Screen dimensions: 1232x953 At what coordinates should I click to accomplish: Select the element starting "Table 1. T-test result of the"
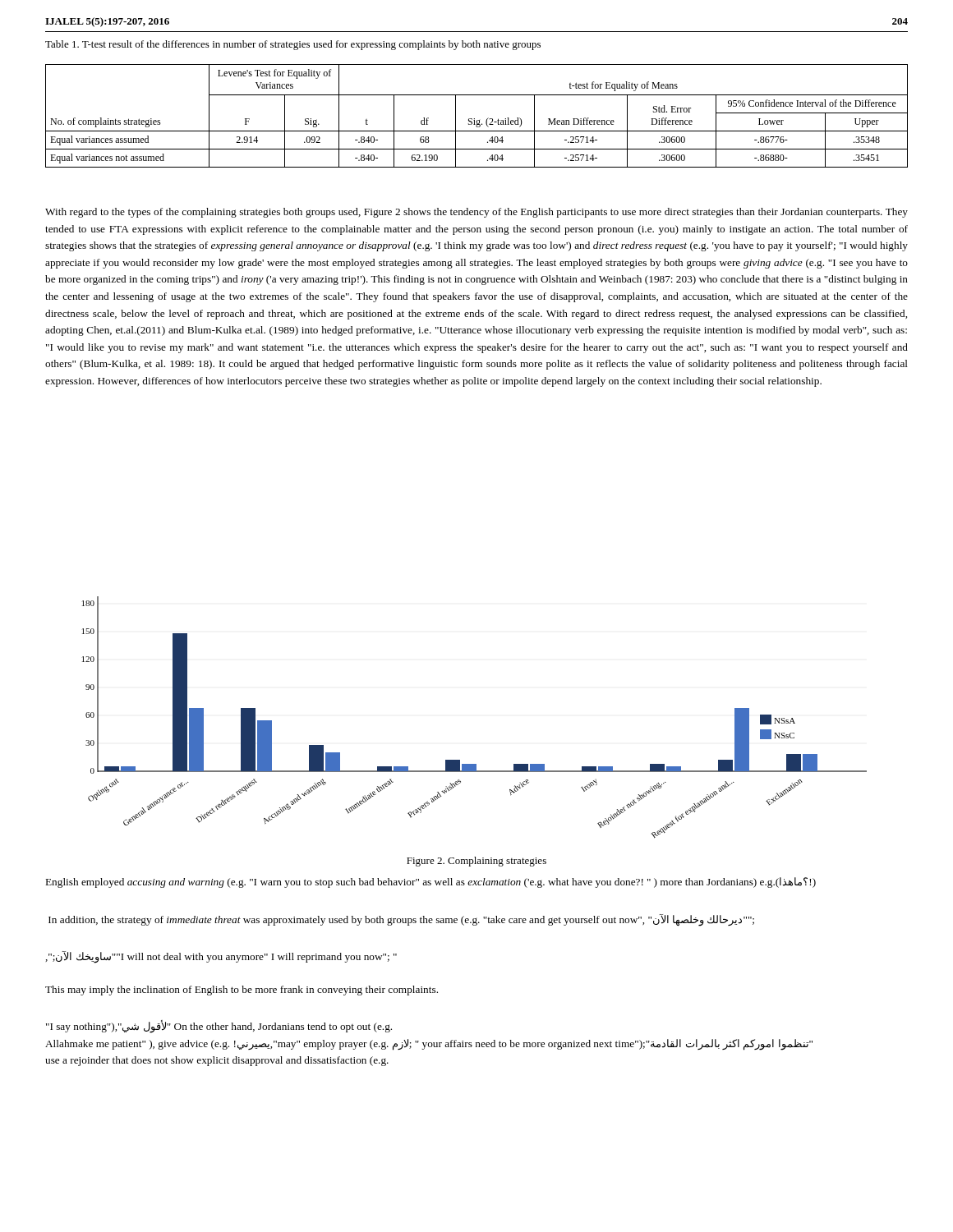(x=293, y=44)
